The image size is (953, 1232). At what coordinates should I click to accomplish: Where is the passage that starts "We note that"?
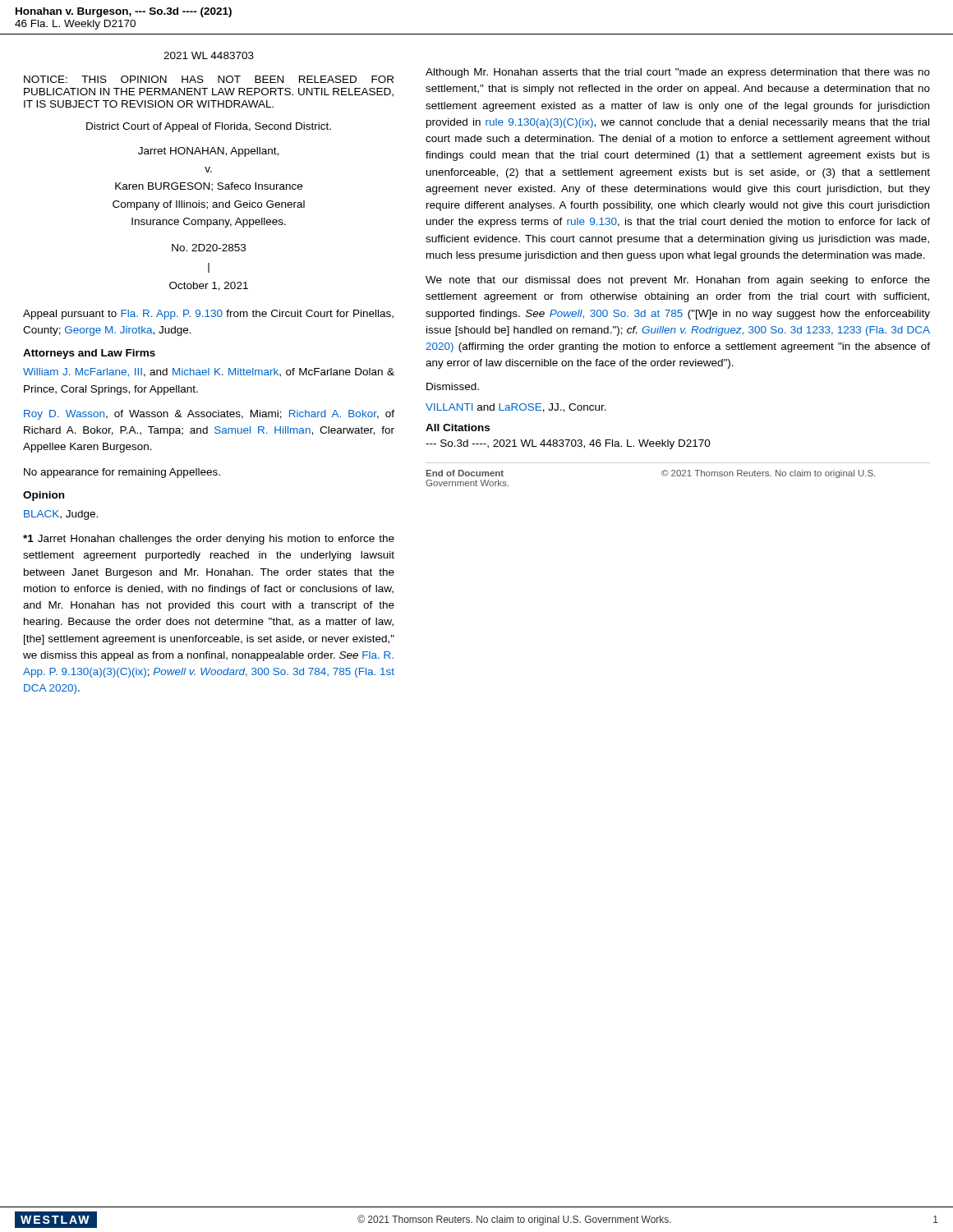click(x=678, y=321)
